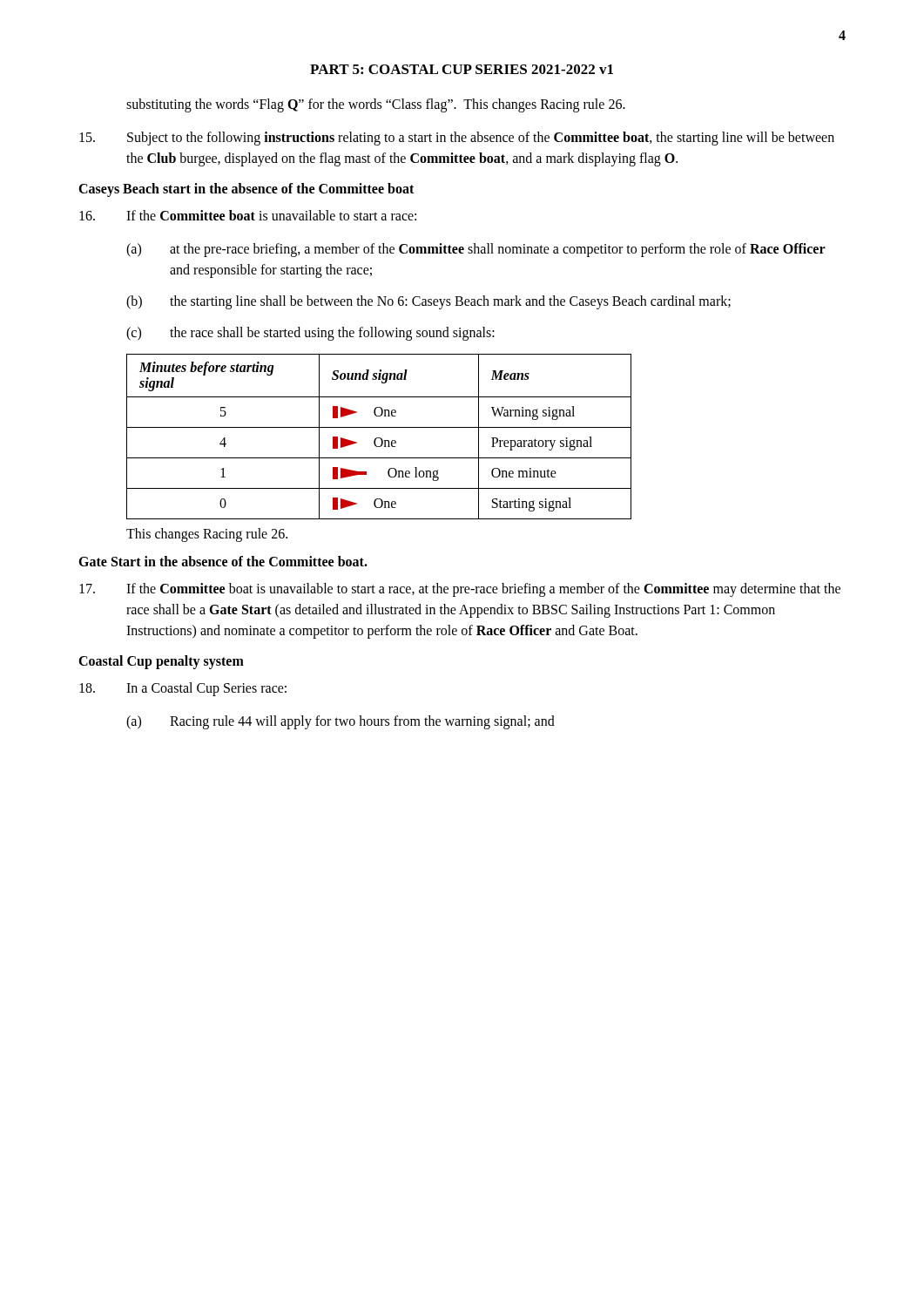Find the list item that reads "16. If the Committee"
Image resolution: width=924 pixels, height=1307 pixels.
pyautogui.click(x=248, y=215)
